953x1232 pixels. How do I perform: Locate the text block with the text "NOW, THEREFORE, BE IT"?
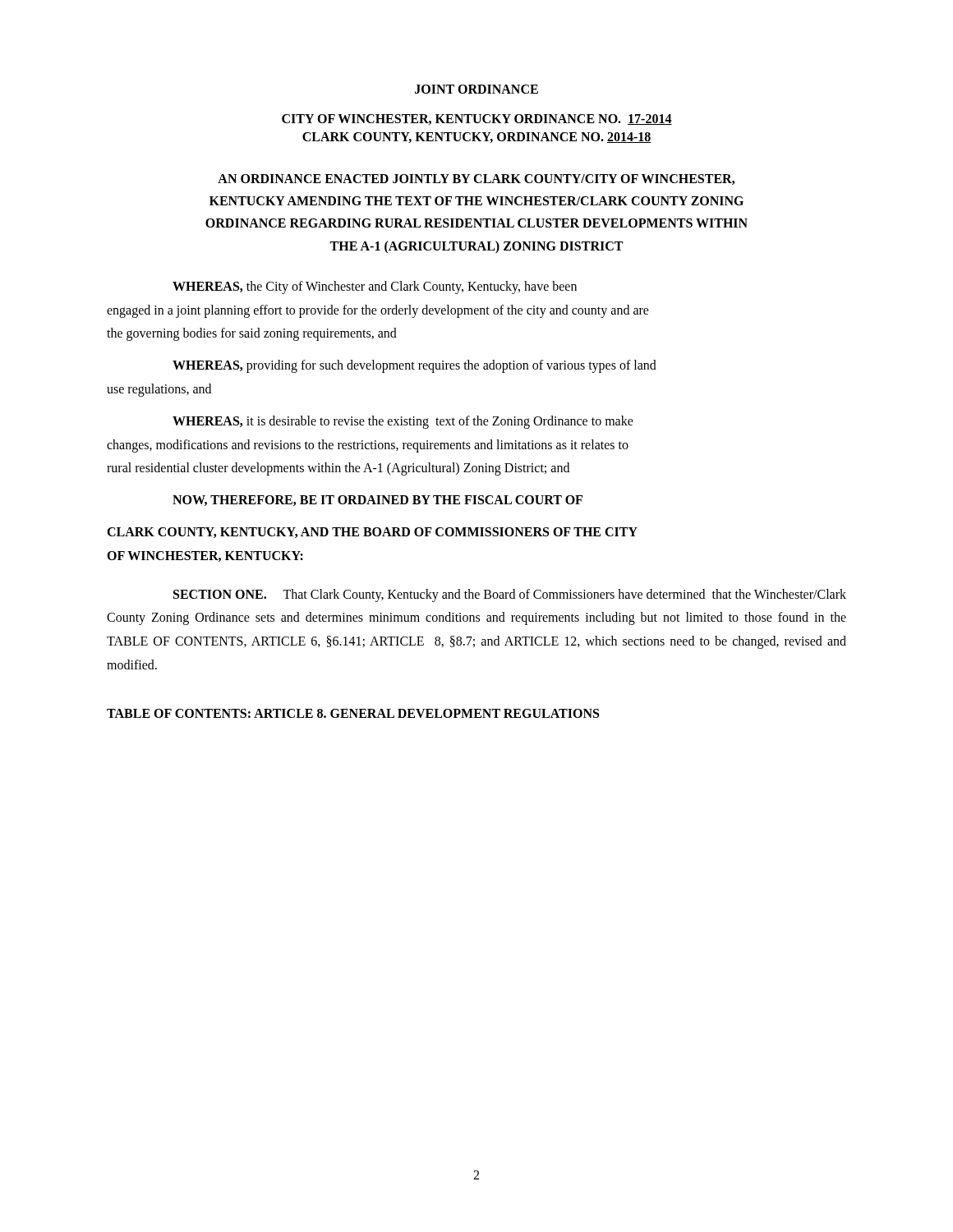tap(378, 500)
